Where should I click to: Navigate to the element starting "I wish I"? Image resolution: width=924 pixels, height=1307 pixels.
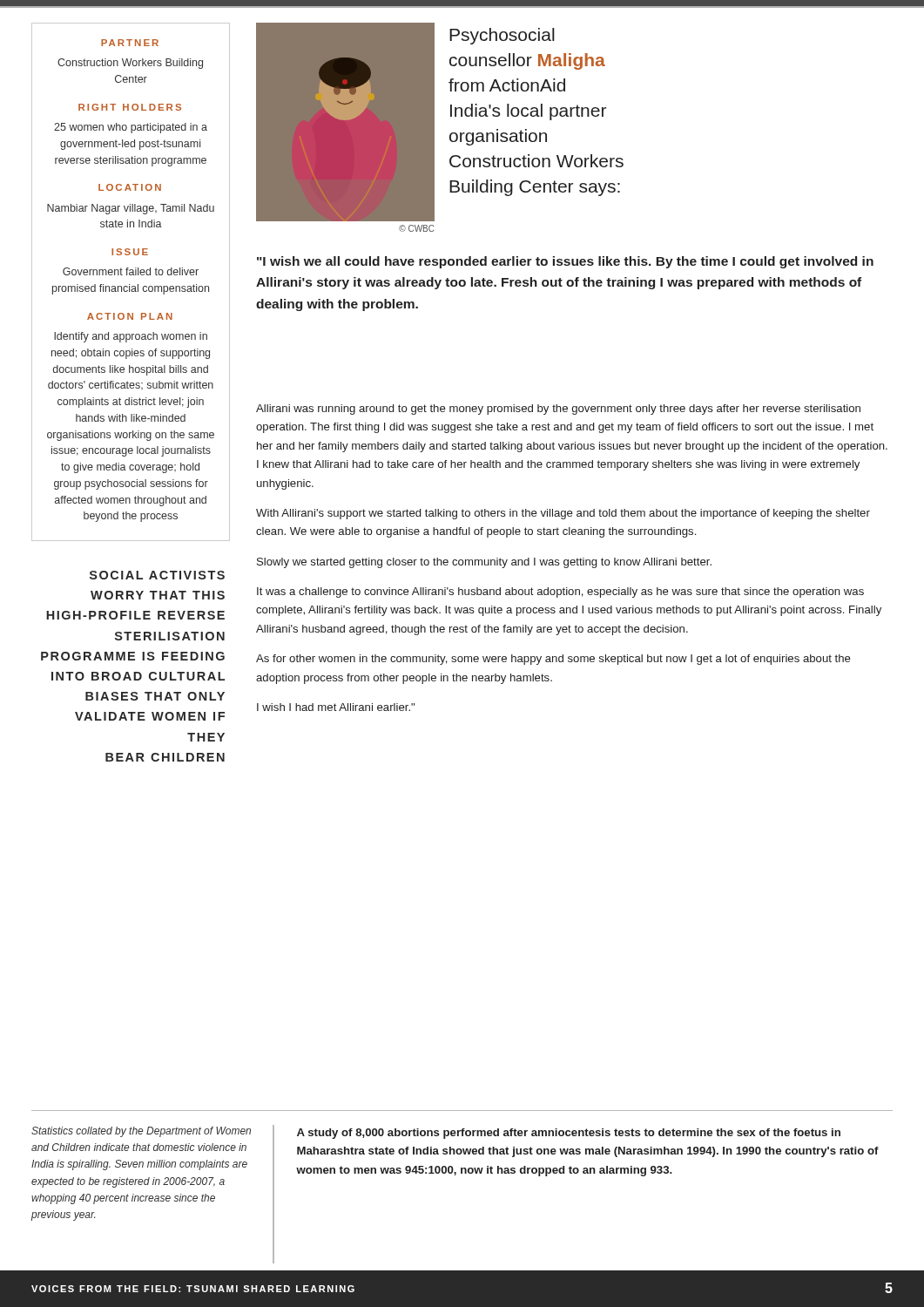click(x=336, y=707)
